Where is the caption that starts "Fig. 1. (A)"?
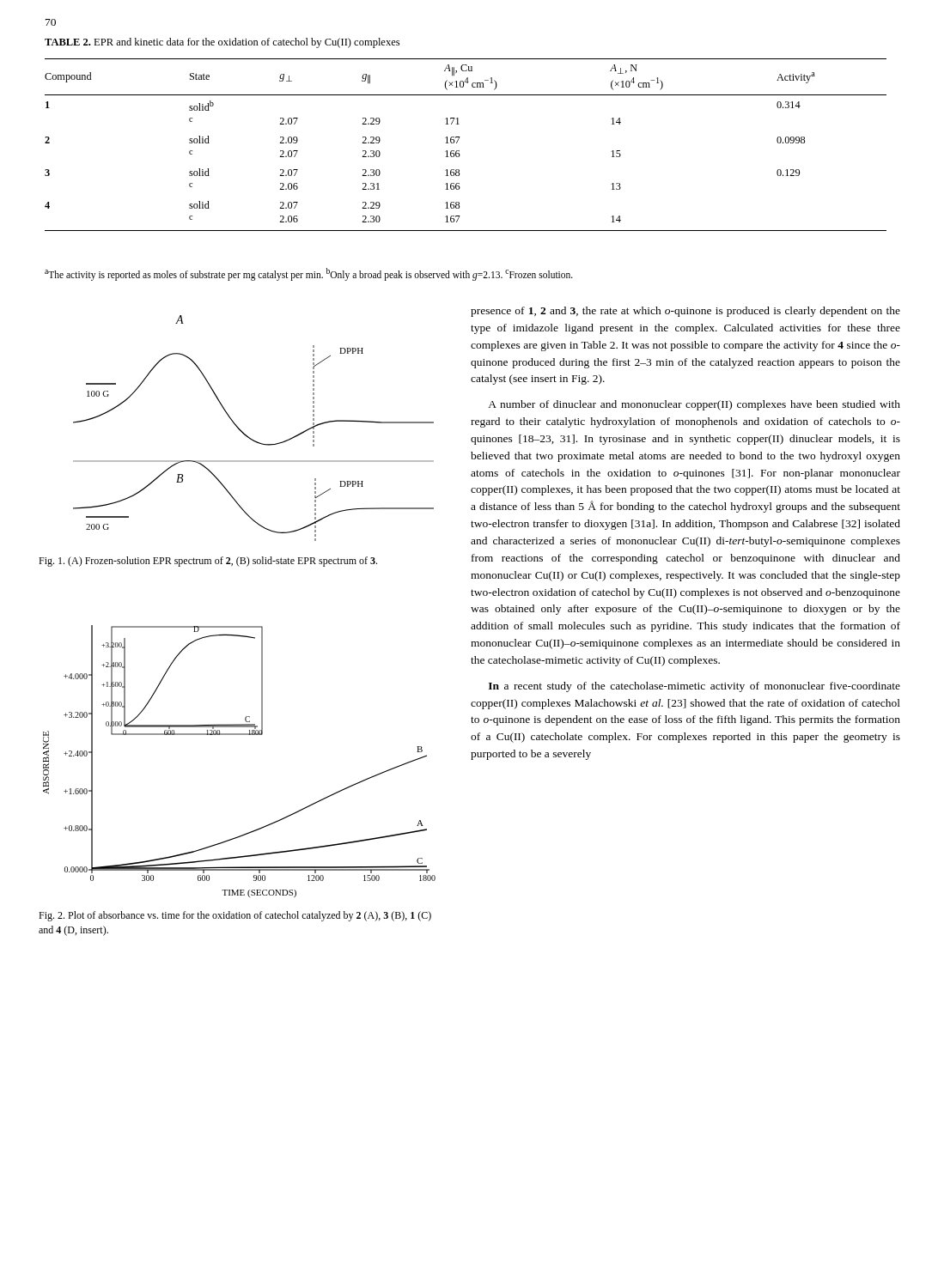 208,561
